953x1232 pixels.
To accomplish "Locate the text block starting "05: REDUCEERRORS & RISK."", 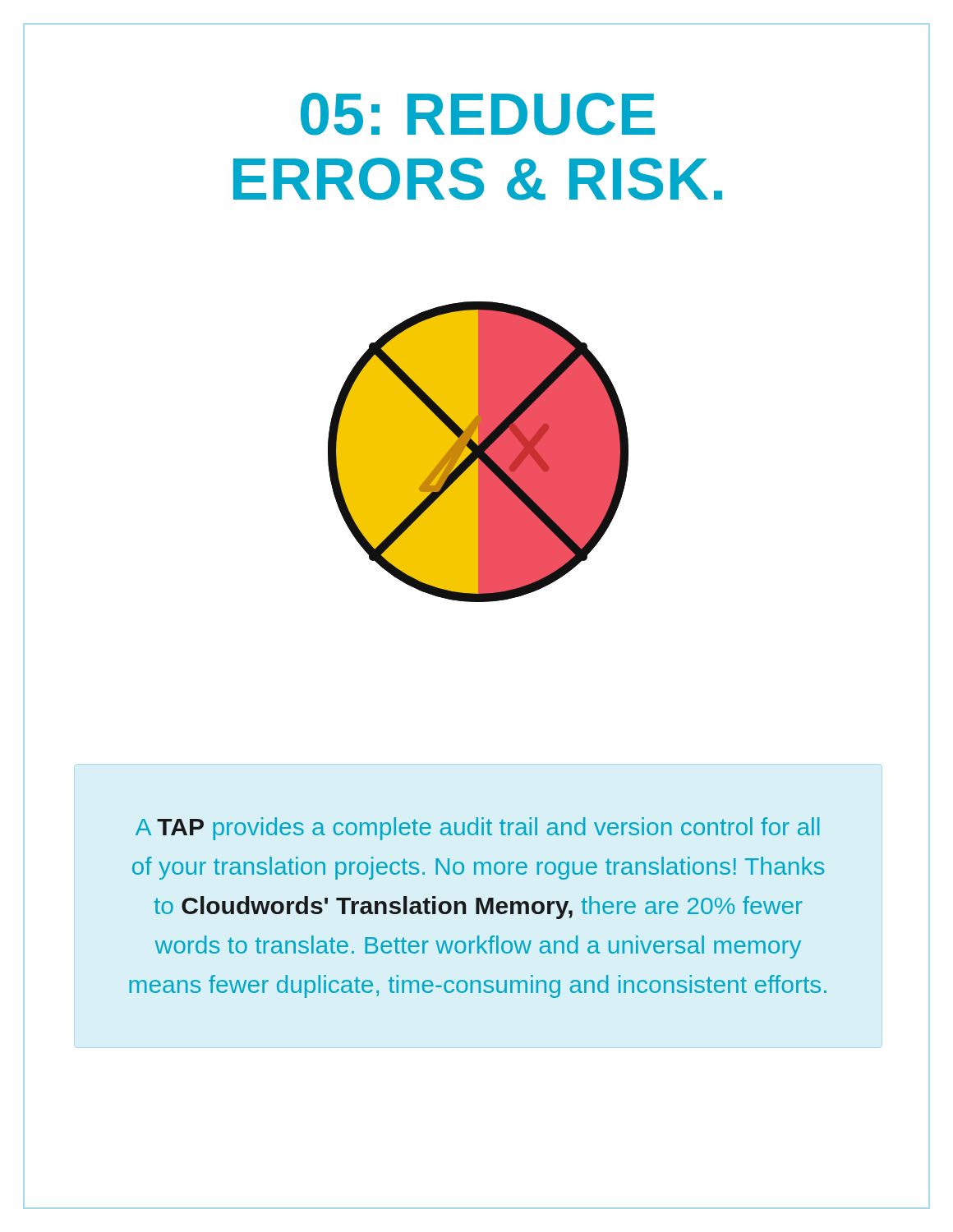I will [478, 147].
